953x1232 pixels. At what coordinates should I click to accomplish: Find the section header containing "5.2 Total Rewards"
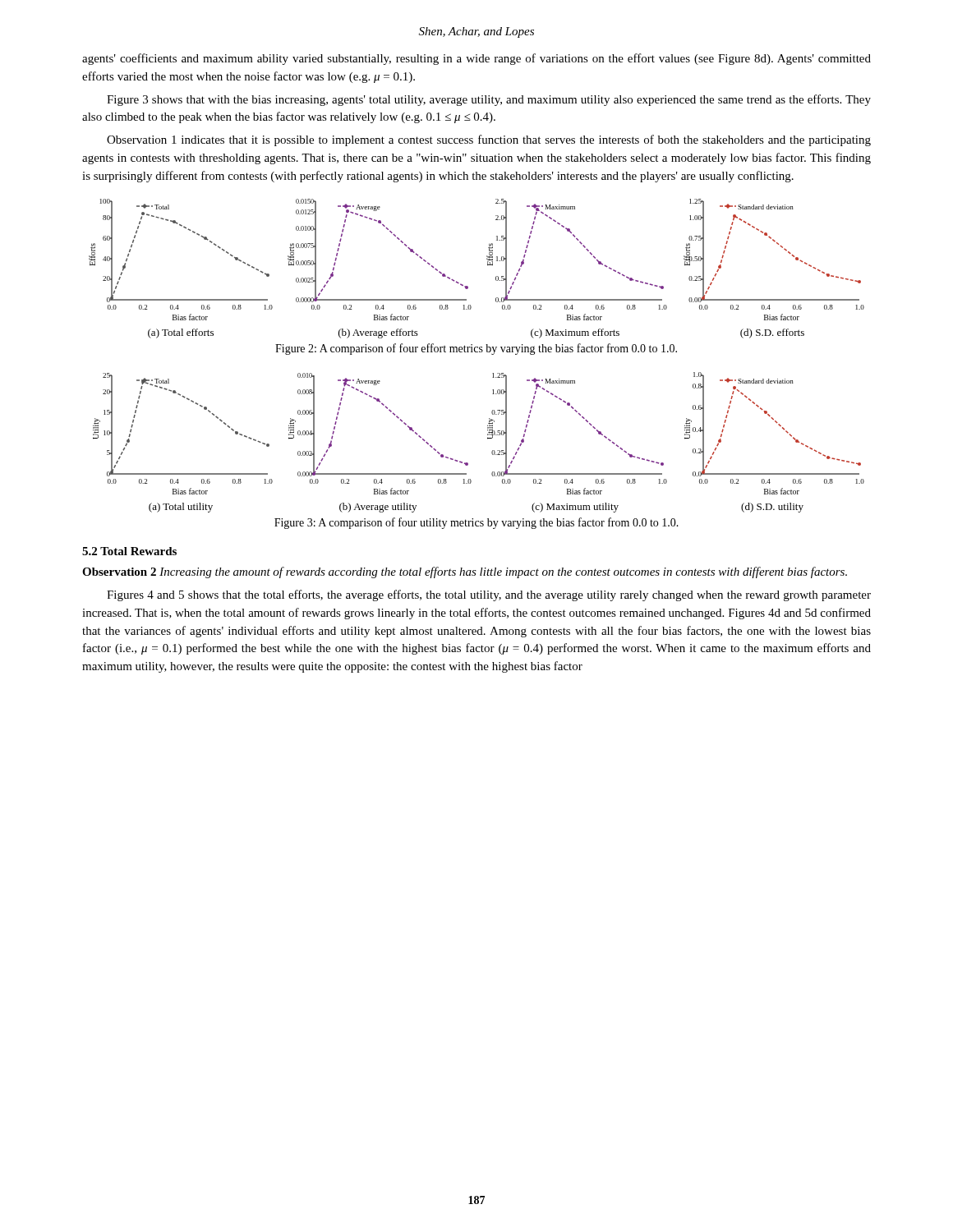click(x=130, y=551)
